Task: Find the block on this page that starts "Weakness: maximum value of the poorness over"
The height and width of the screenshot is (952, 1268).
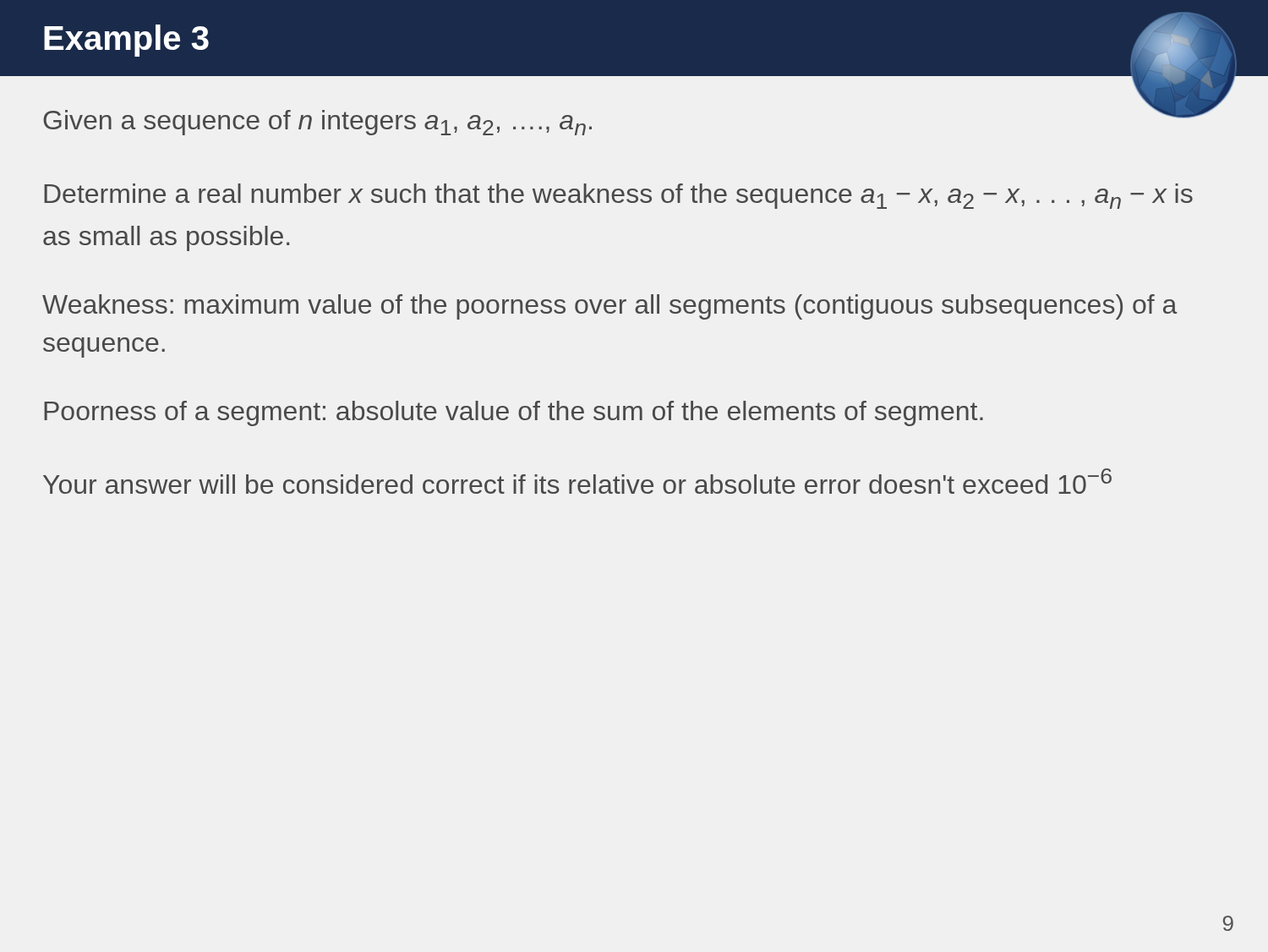Action: (x=610, y=323)
